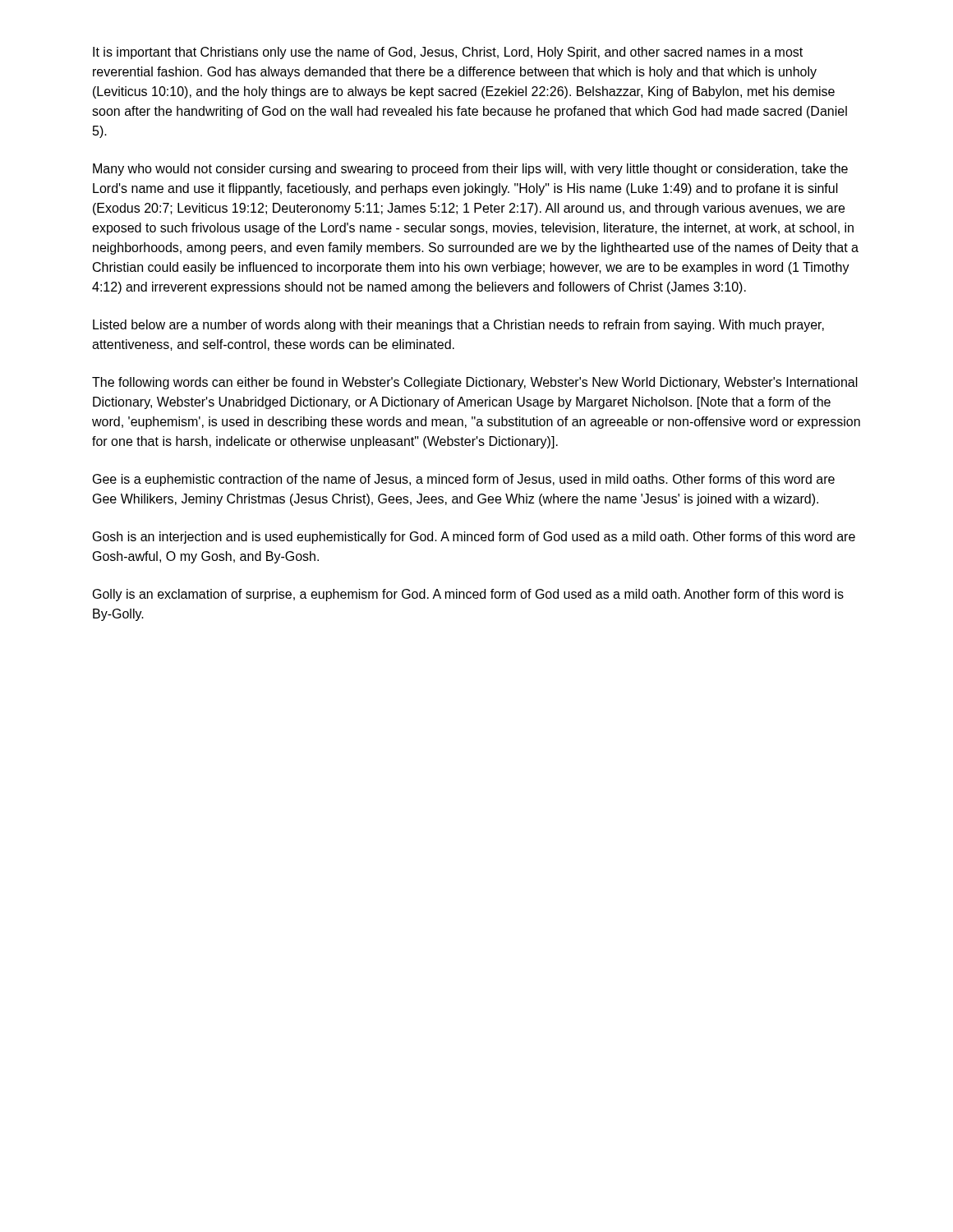The width and height of the screenshot is (953, 1232).
Task: Click the passage that begins "Many who would not consider cursing and swearing"
Action: pos(475,228)
